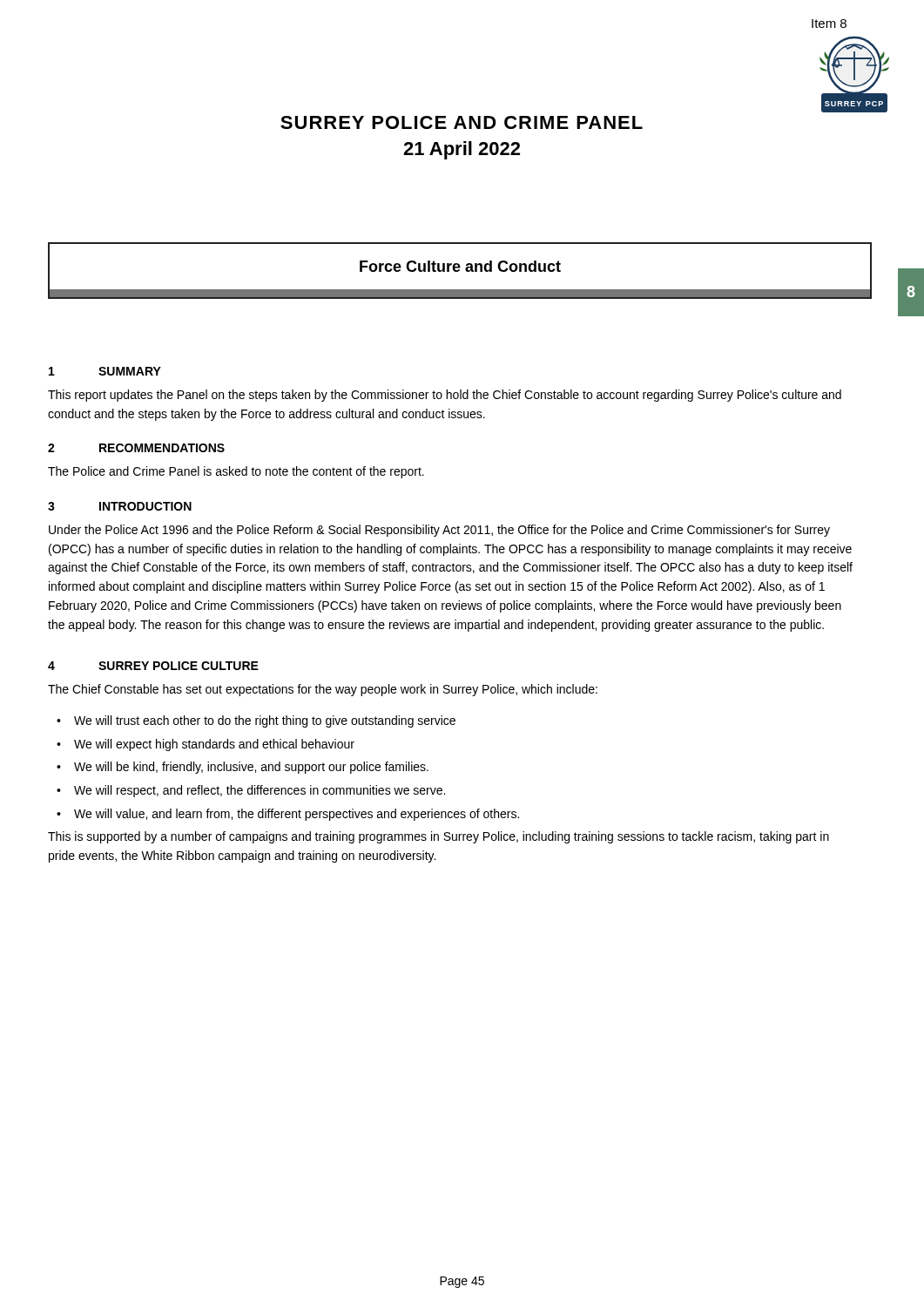Select the region starting "SURREY POLICE AND CRIME PANEL"
Image resolution: width=924 pixels, height=1307 pixels.
pyautogui.click(x=462, y=136)
